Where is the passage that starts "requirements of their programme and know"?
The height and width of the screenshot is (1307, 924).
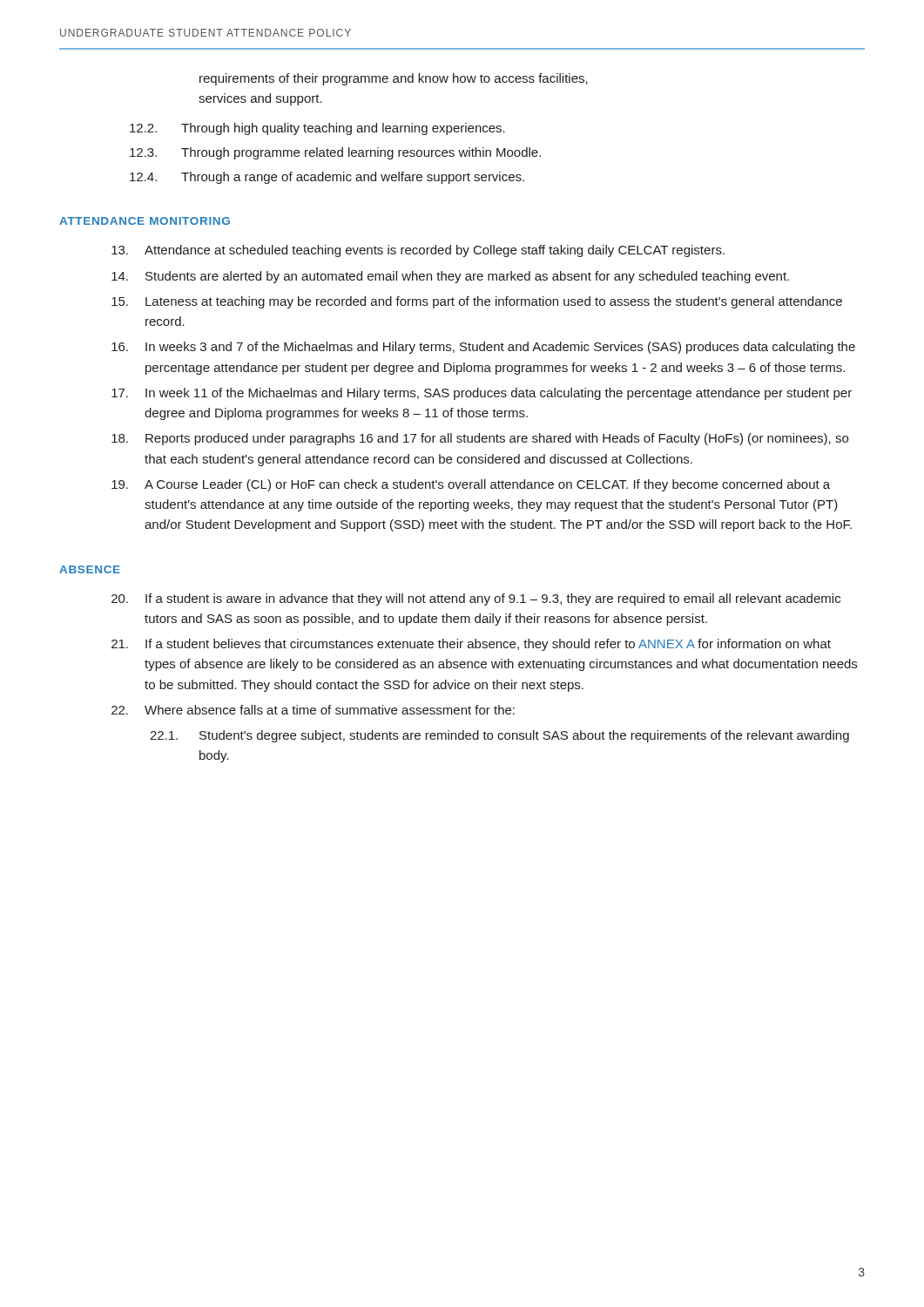[394, 88]
